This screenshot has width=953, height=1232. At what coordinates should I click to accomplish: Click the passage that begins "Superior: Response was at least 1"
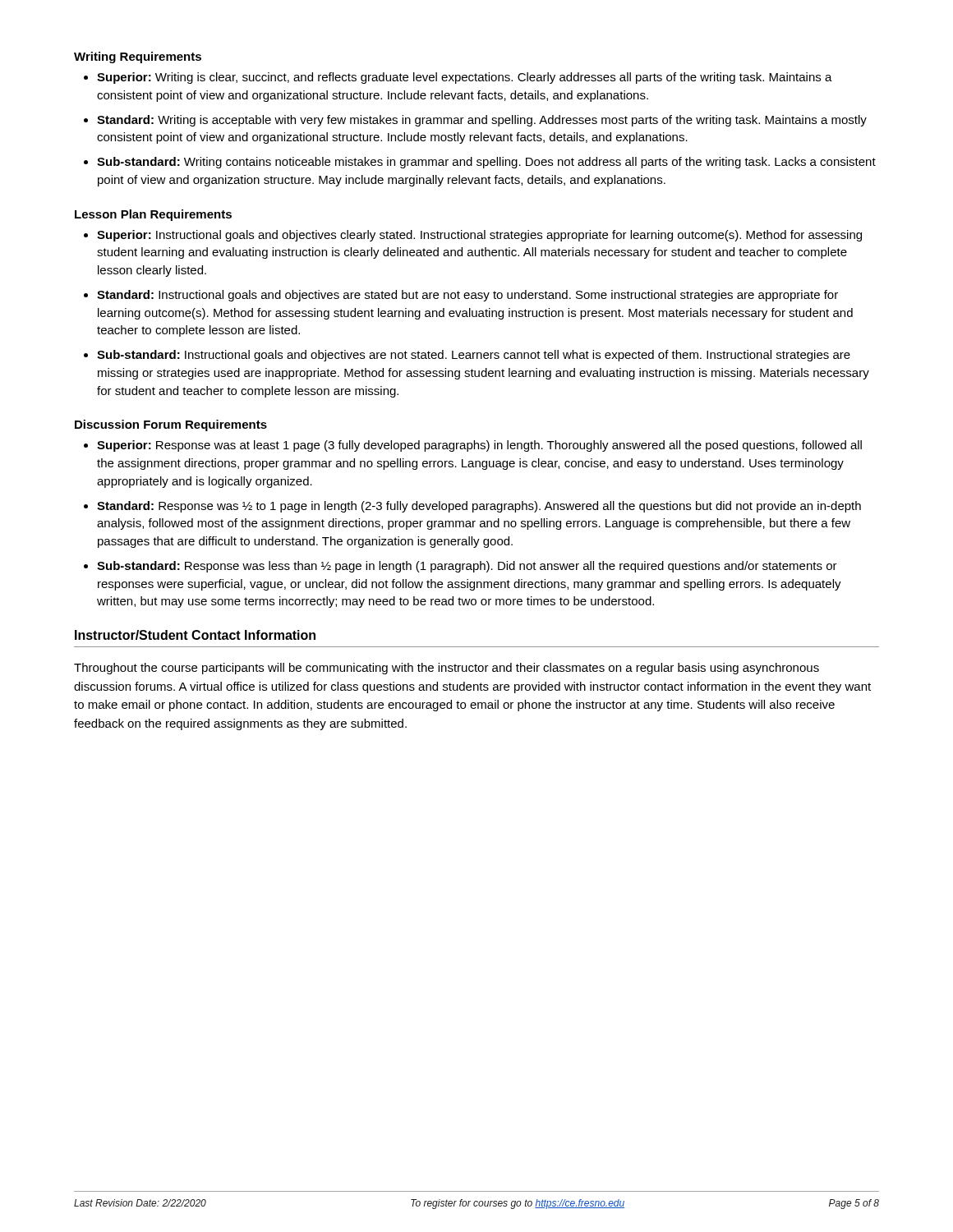[x=480, y=463]
